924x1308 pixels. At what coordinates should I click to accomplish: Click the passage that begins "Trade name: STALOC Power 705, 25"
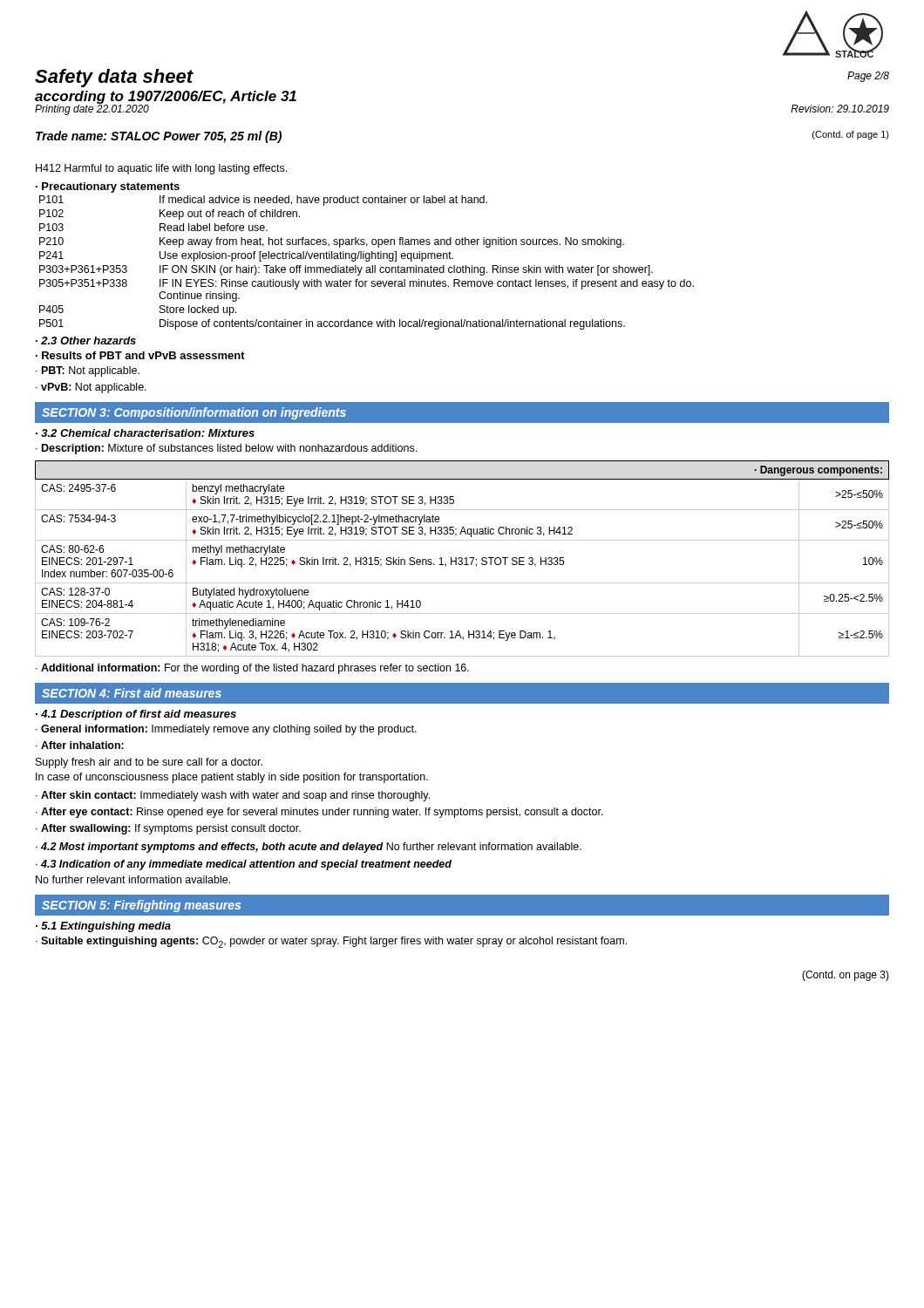(x=158, y=136)
